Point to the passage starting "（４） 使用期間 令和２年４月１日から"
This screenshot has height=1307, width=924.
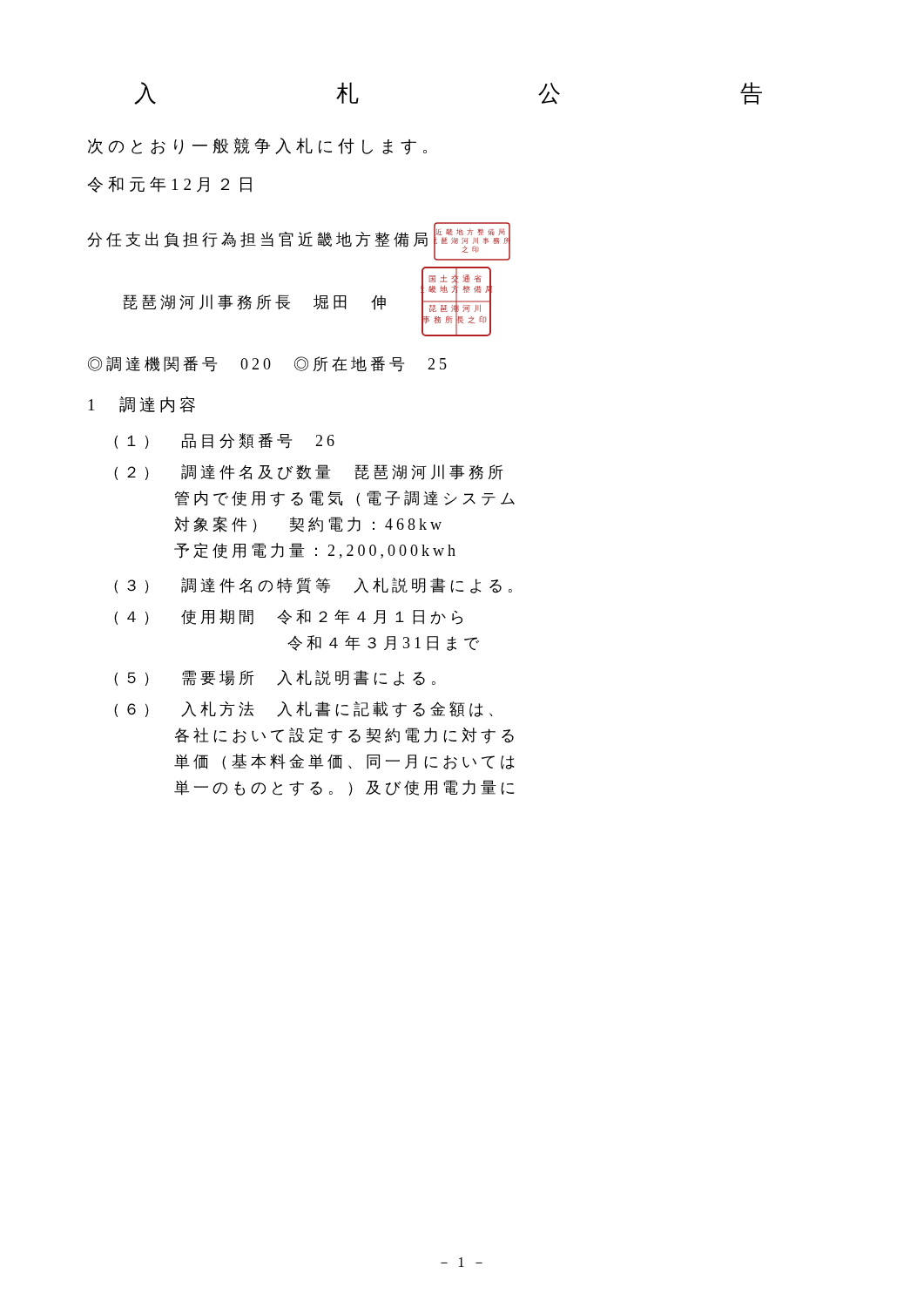(x=287, y=617)
